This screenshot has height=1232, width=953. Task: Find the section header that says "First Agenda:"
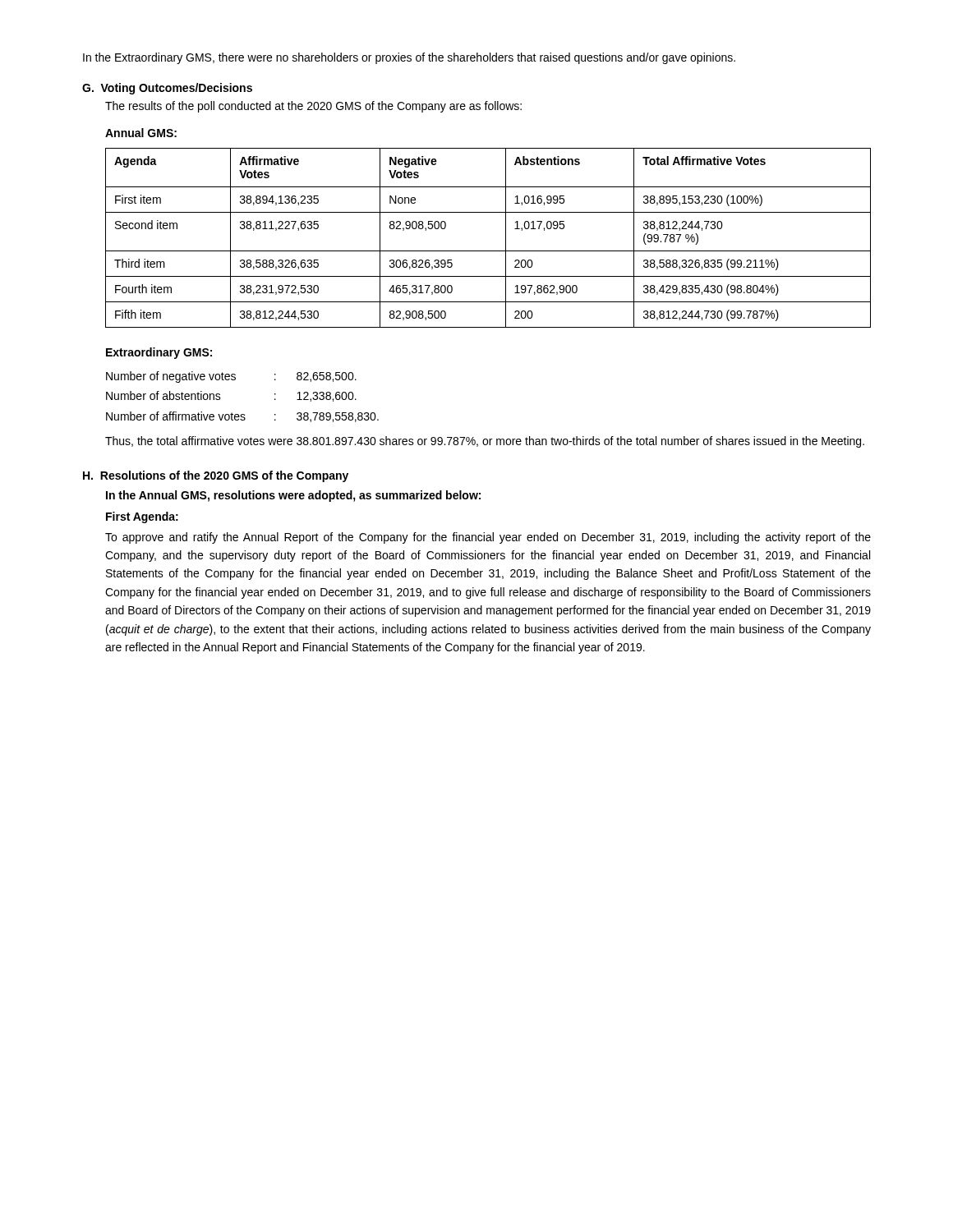142,516
